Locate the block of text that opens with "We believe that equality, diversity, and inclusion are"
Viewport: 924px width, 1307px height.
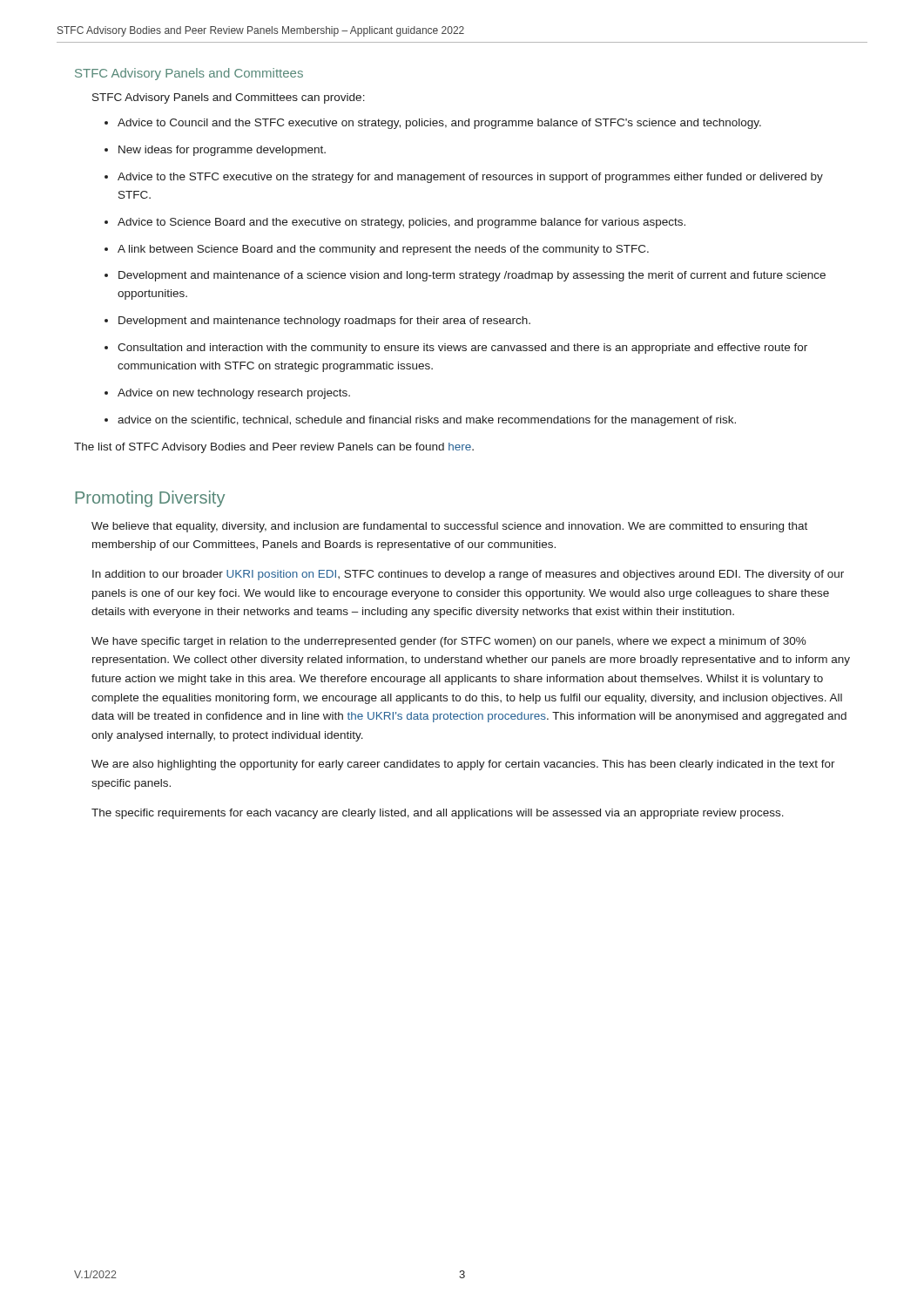pos(449,535)
